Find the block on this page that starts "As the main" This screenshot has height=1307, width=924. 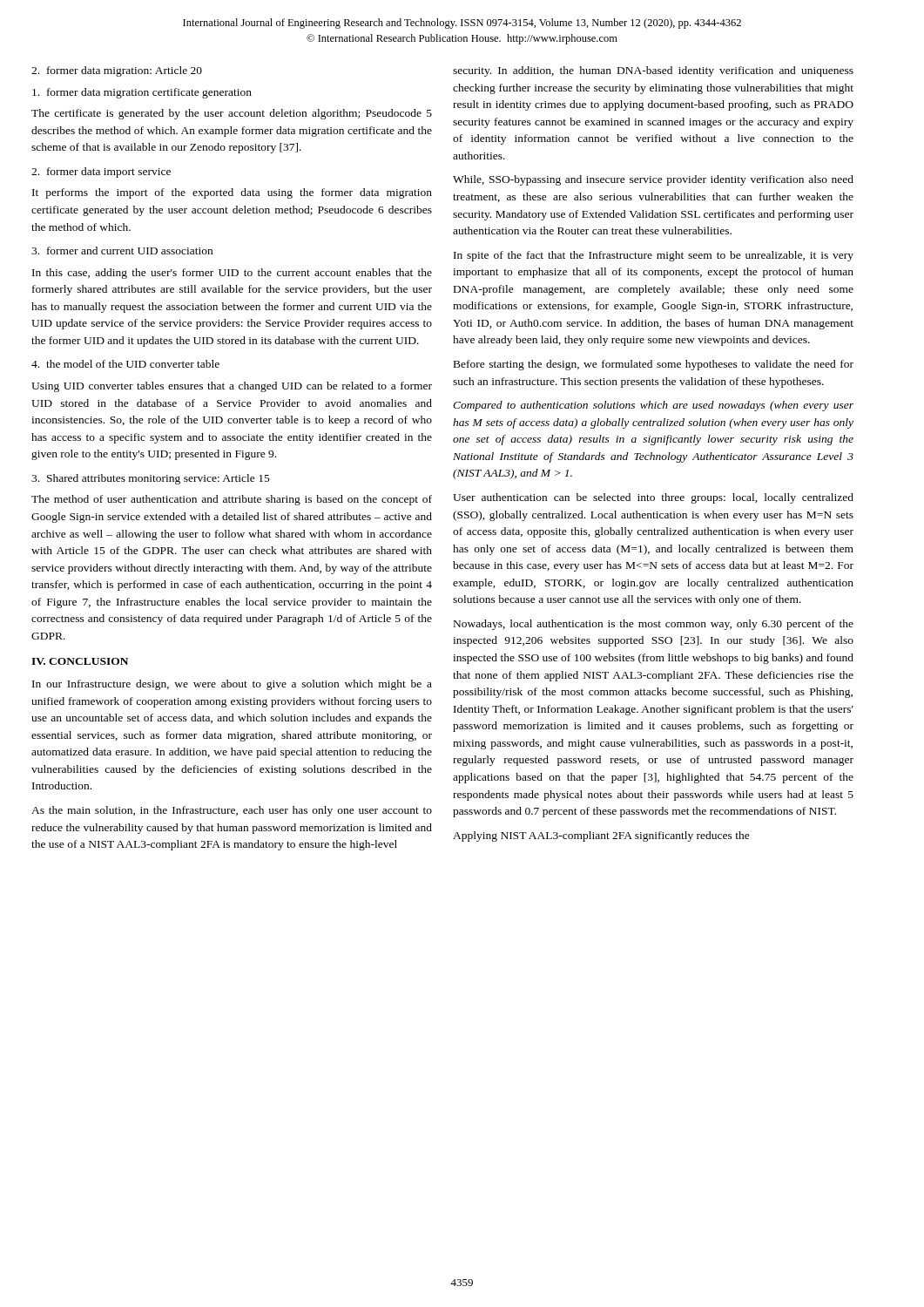pos(232,827)
